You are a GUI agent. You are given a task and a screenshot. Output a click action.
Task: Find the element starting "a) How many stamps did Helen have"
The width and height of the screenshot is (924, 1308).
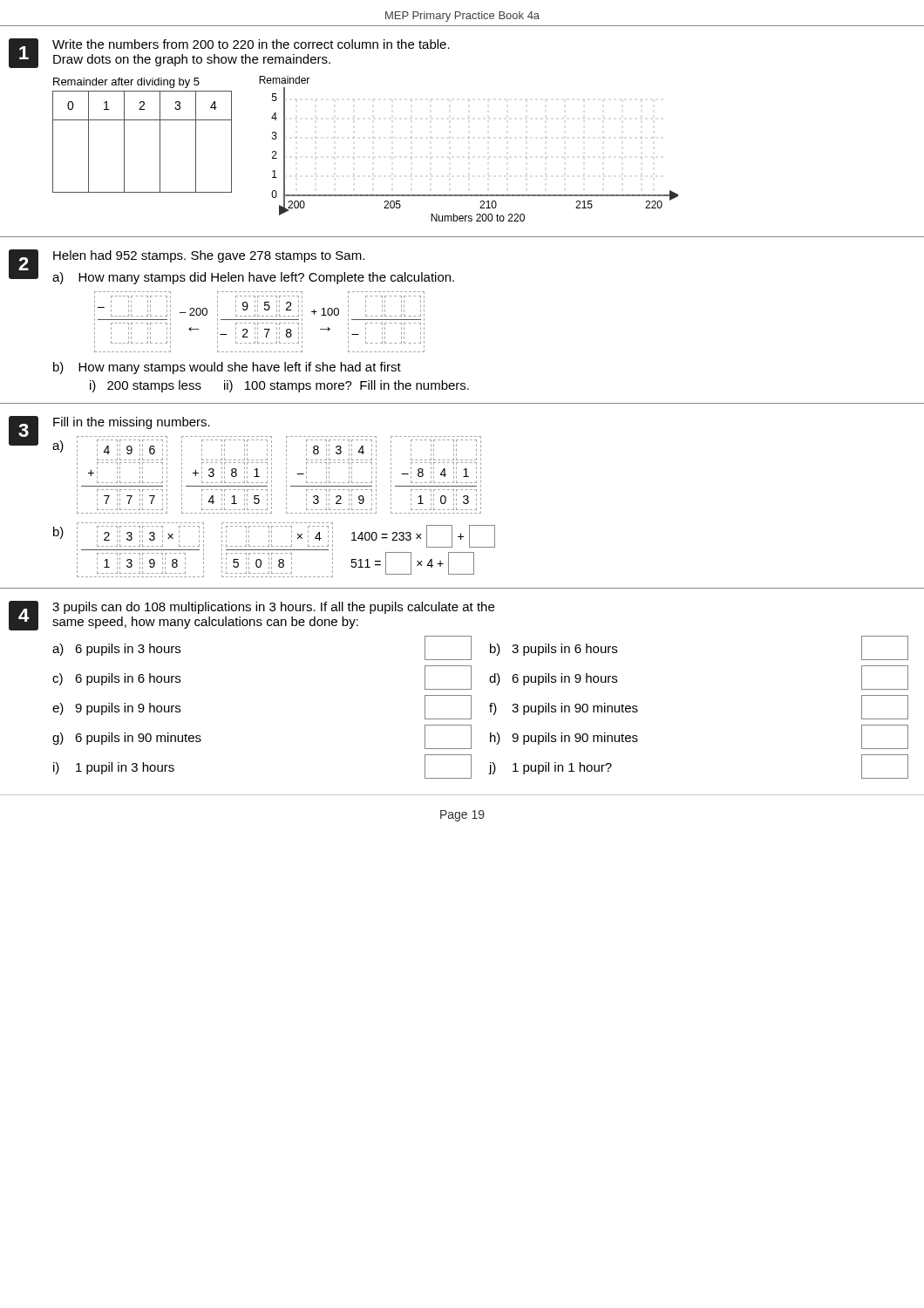[x=254, y=277]
